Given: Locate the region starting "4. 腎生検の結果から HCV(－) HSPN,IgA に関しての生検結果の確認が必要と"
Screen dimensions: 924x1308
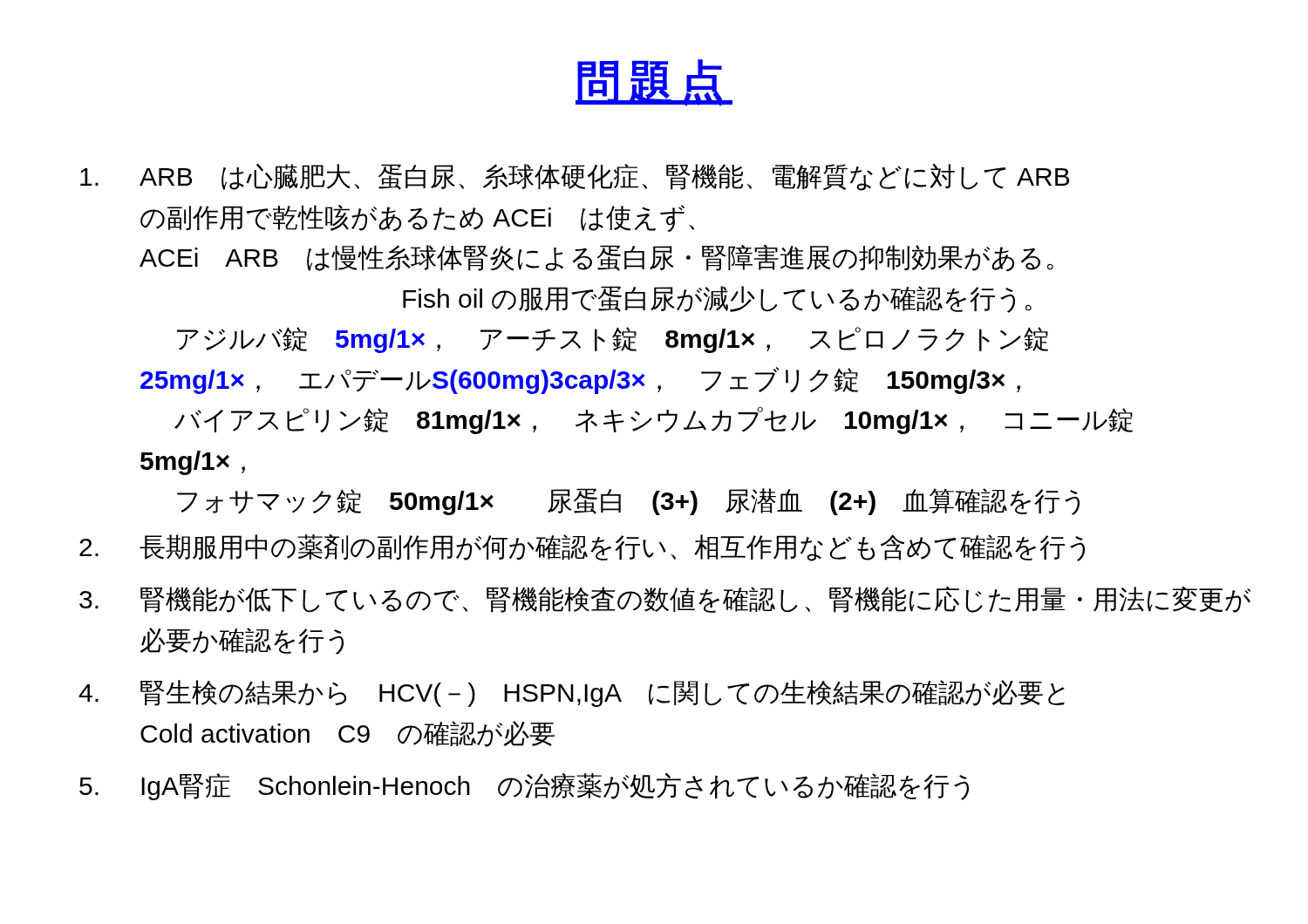Looking at the screenshot, I should tap(667, 713).
